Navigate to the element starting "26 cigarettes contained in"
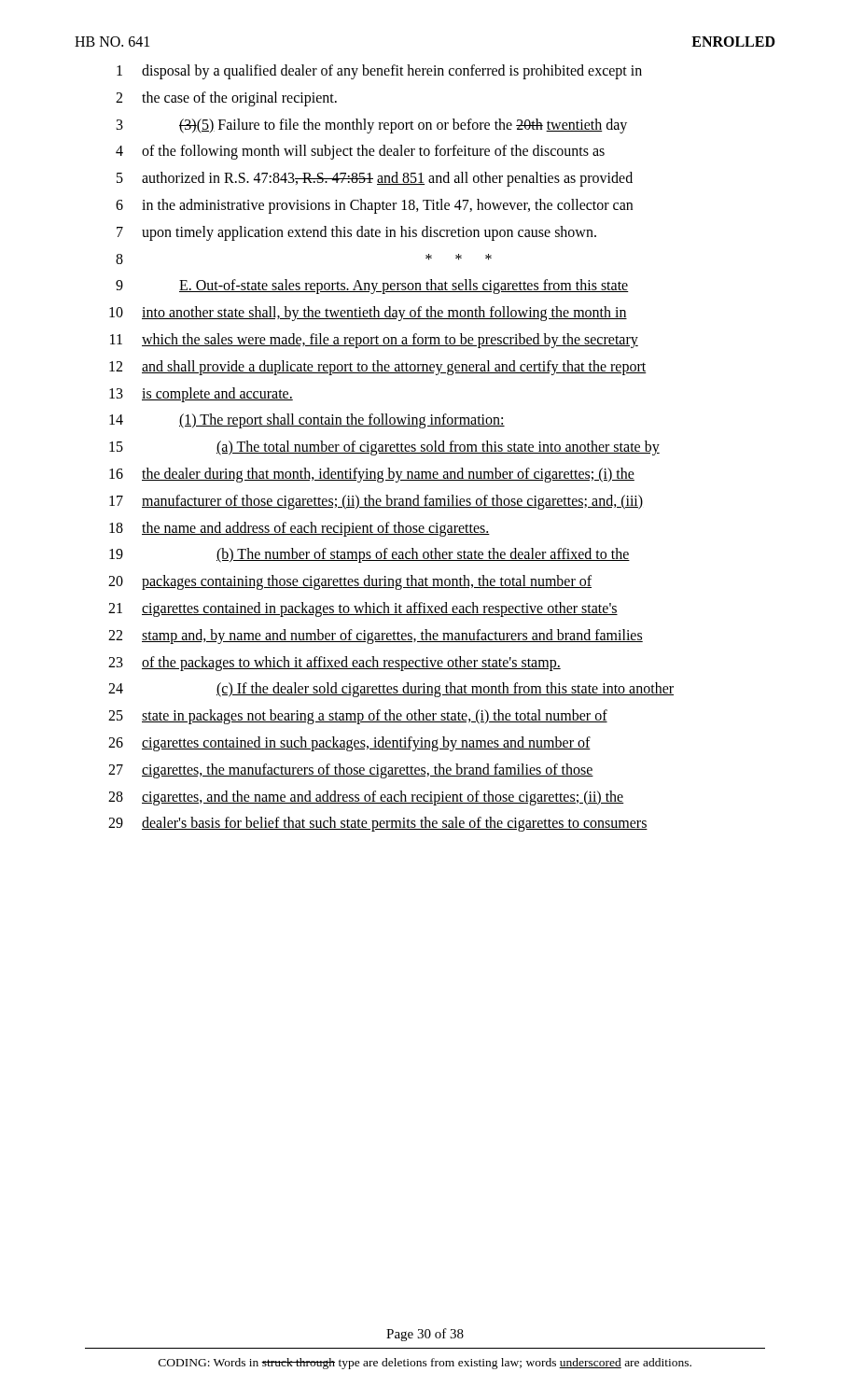This screenshot has width=850, height=1400. (x=425, y=743)
